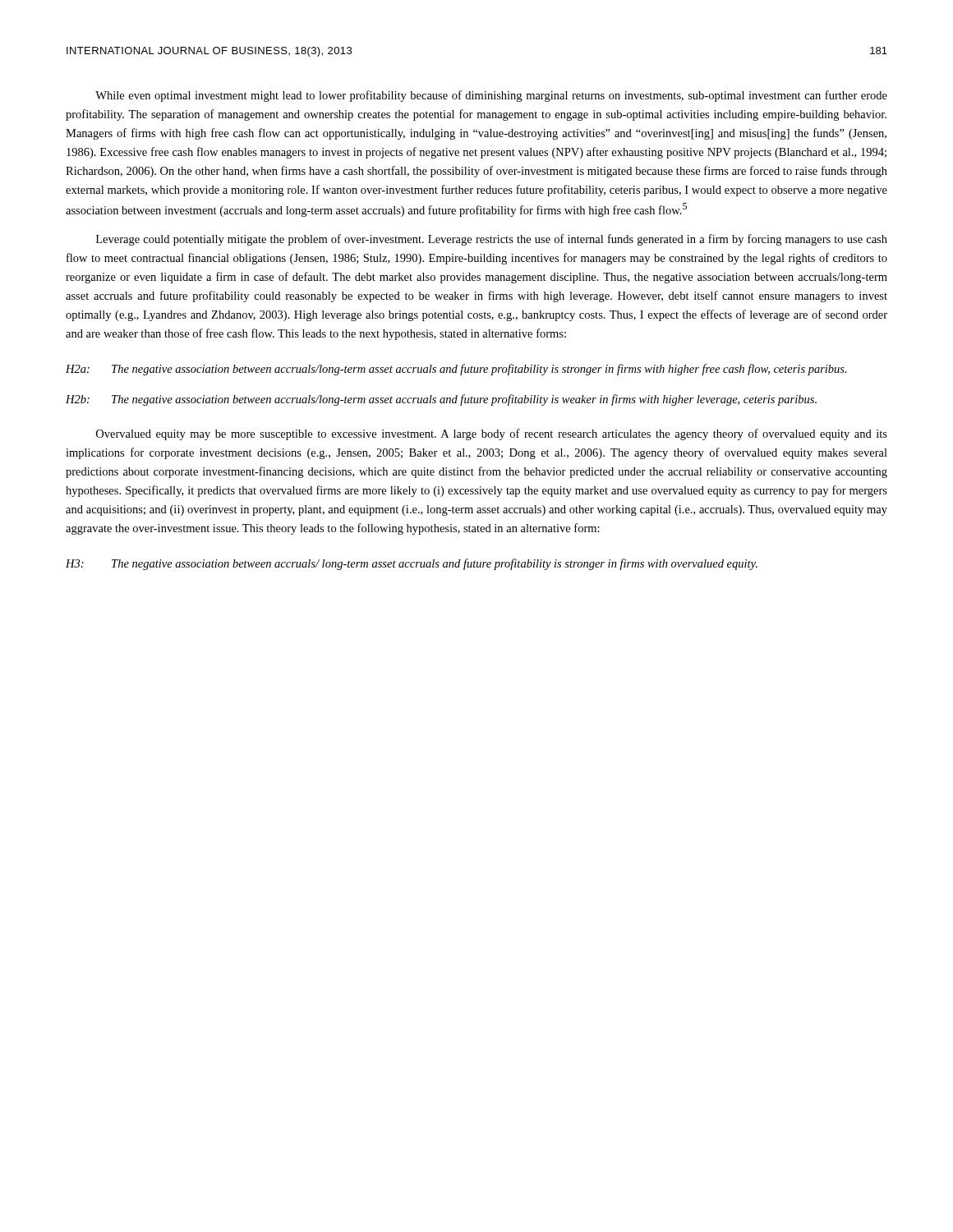The width and height of the screenshot is (953, 1232).
Task: Navigate to the passage starting "Overvalued equity may be more susceptible to"
Action: [x=476, y=481]
